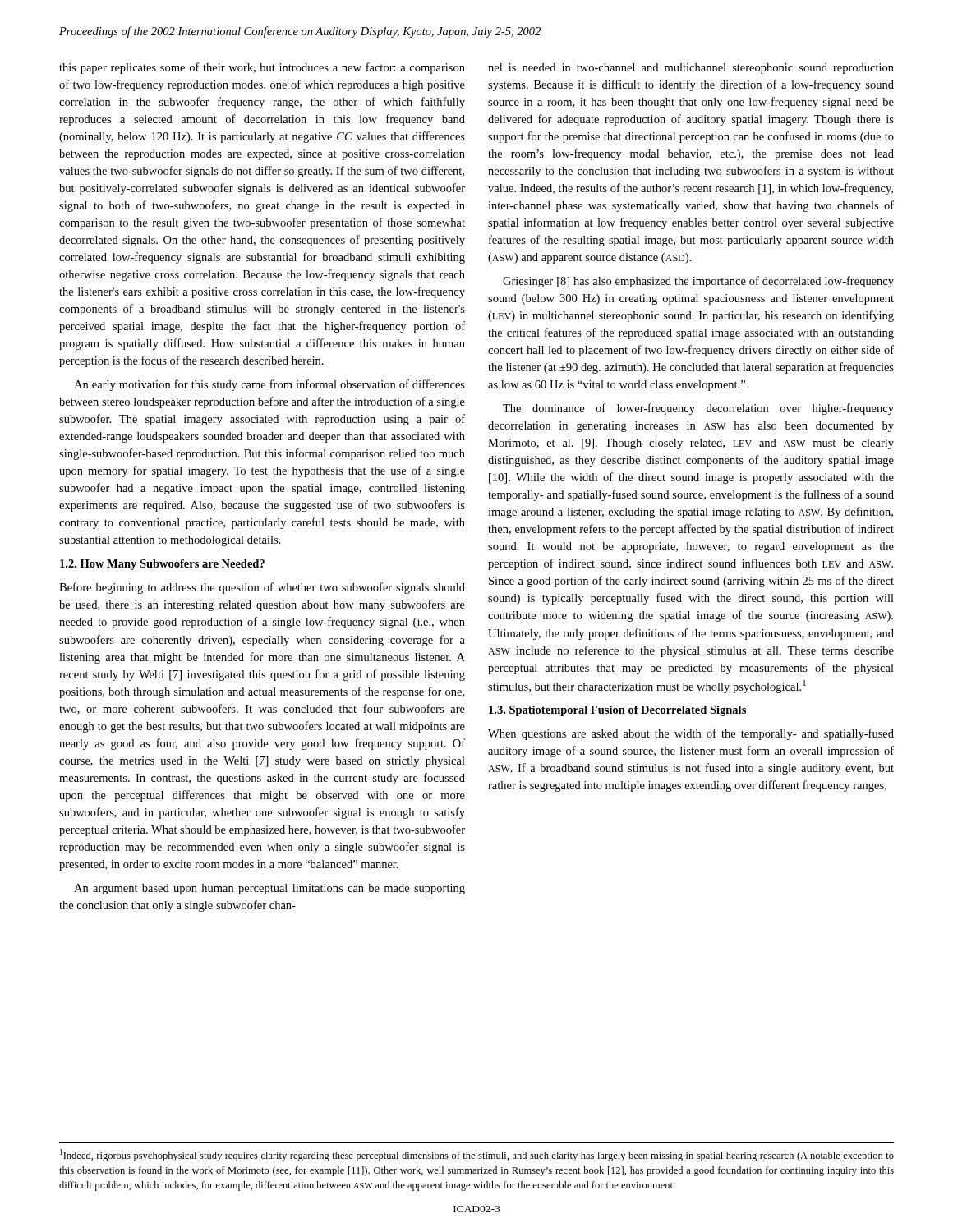Image resolution: width=953 pixels, height=1232 pixels.
Task: Point to the text block starting "Before beginning to address the question of whether"
Action: point(262,726)
